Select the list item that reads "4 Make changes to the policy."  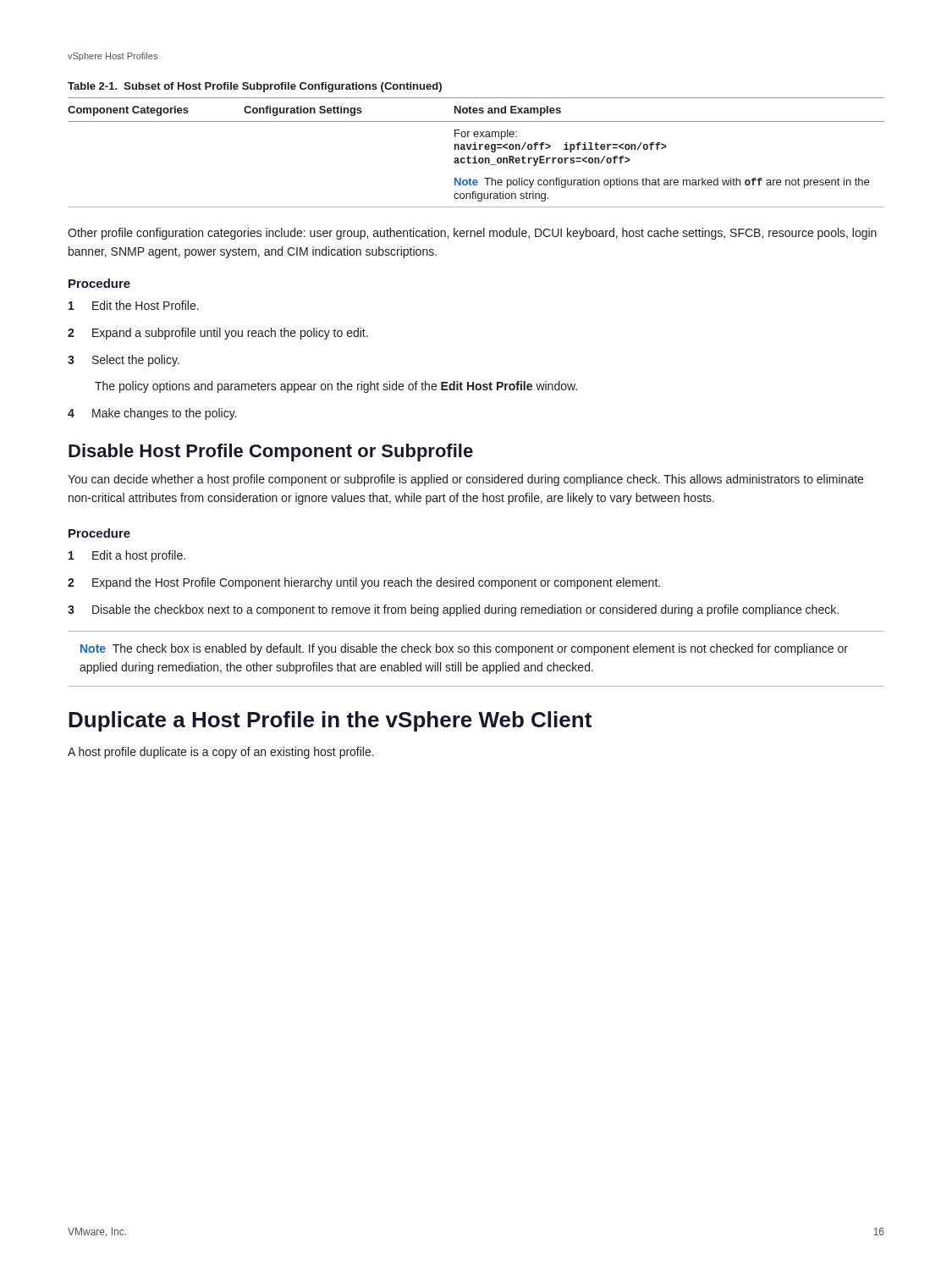(x=153, y=414)
